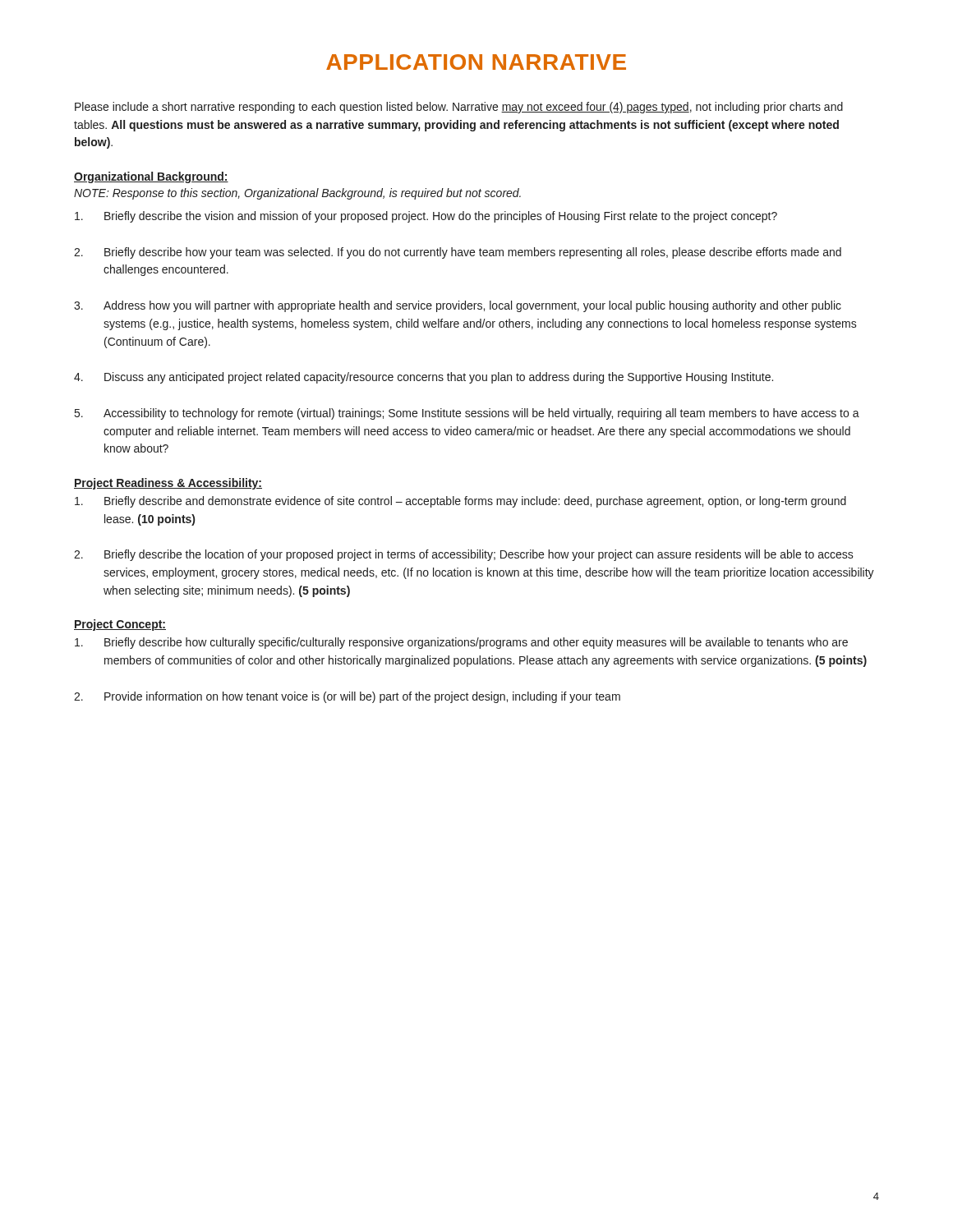Click on the list item containing "3. Address how you will partner"
The height and width of the screenshot is (1232, 953).
click(x=476, y=324)
